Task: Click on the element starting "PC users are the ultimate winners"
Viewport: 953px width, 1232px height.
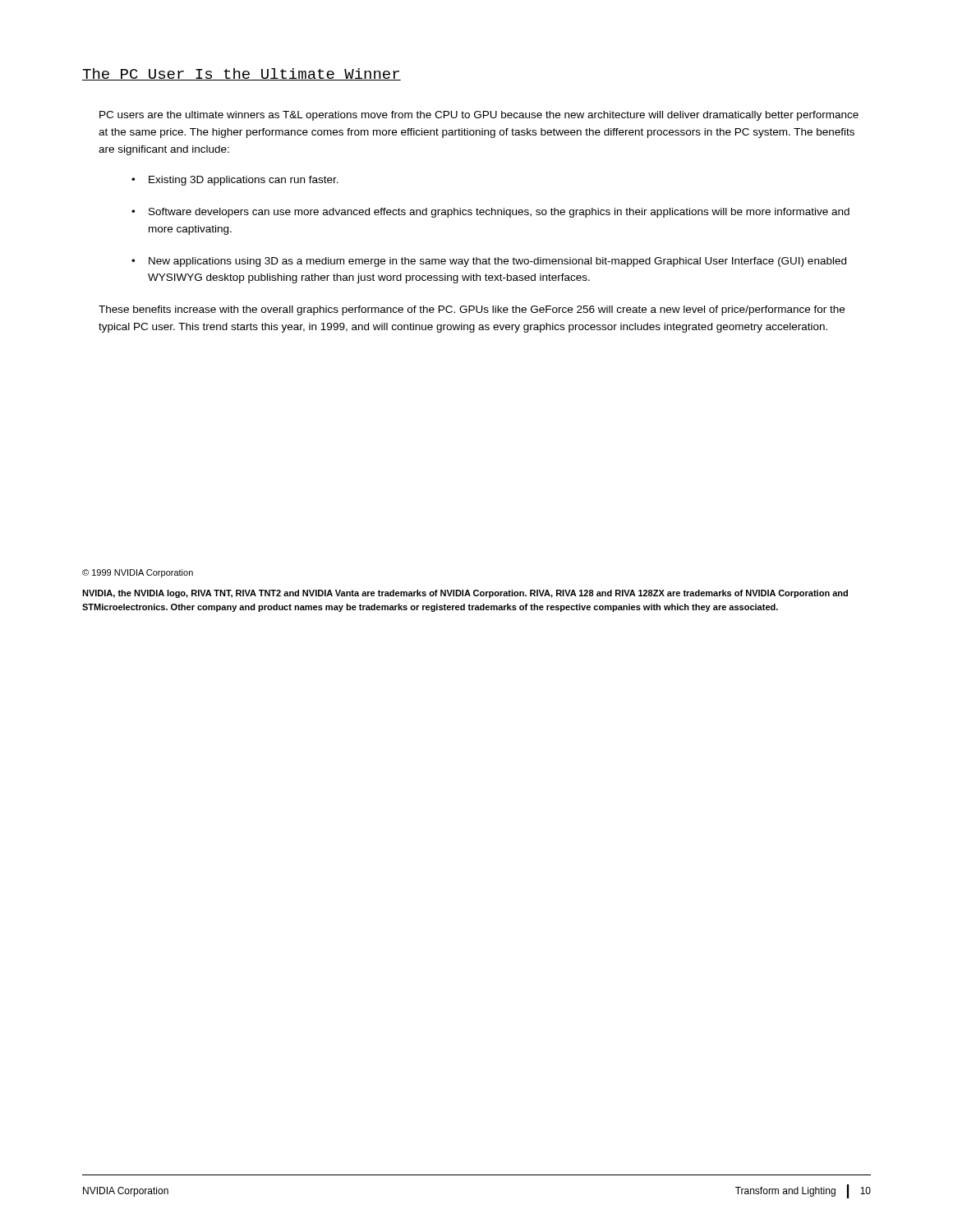Action: tap(476, 133)
